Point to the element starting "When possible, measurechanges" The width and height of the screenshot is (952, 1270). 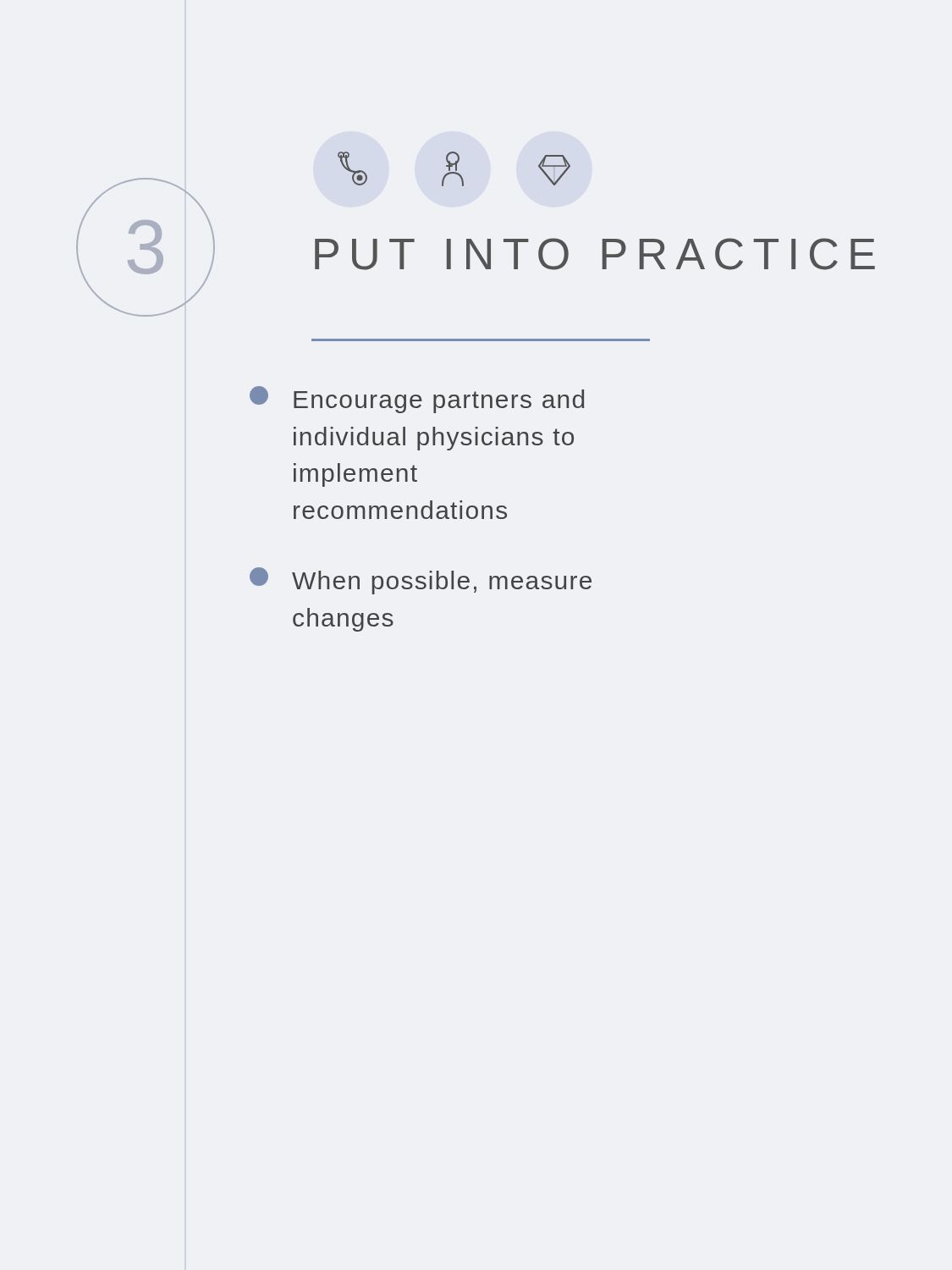[422, 599]
